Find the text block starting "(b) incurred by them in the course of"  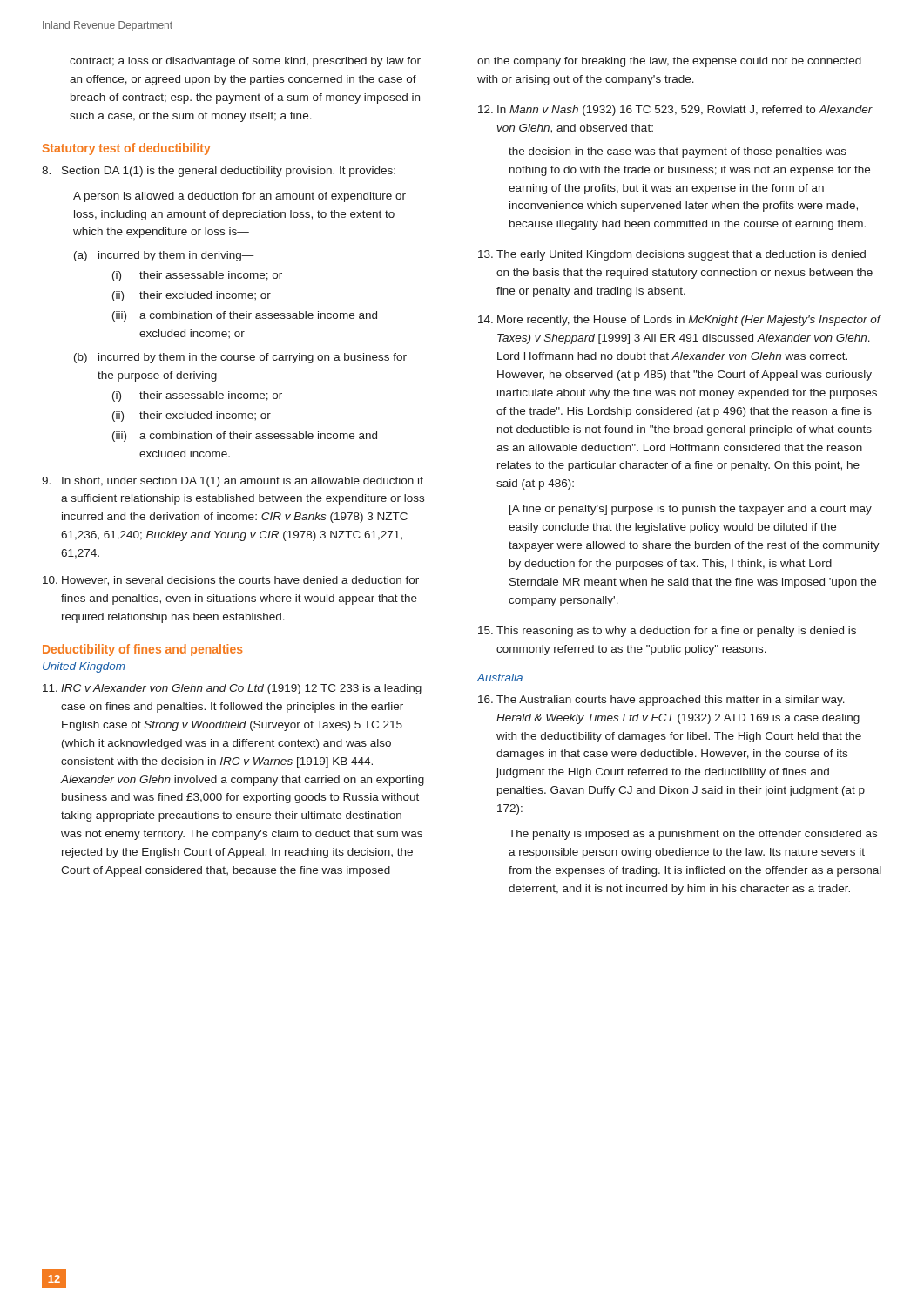pos(249,367)
